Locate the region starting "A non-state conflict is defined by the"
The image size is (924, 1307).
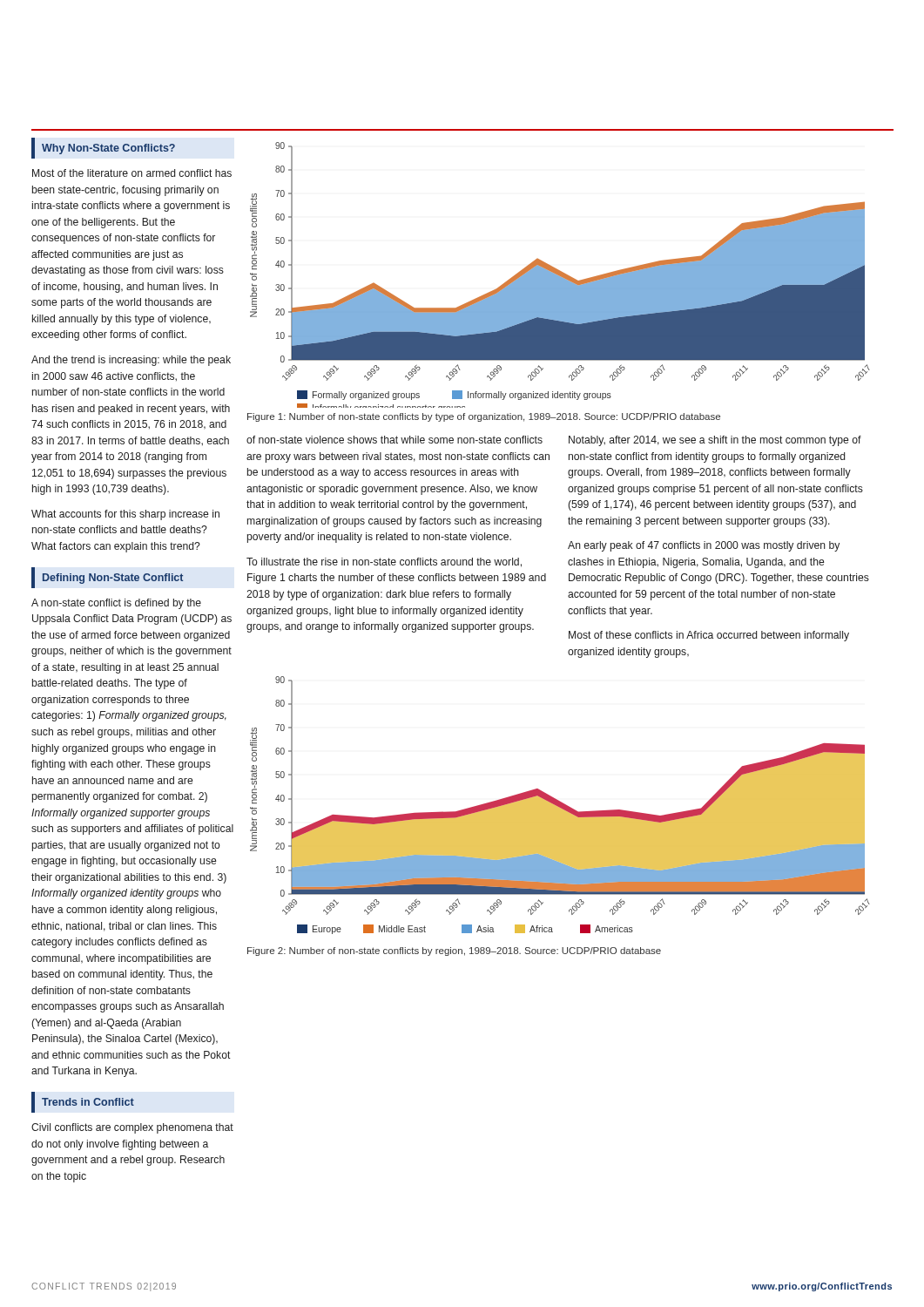click(132, 837)
